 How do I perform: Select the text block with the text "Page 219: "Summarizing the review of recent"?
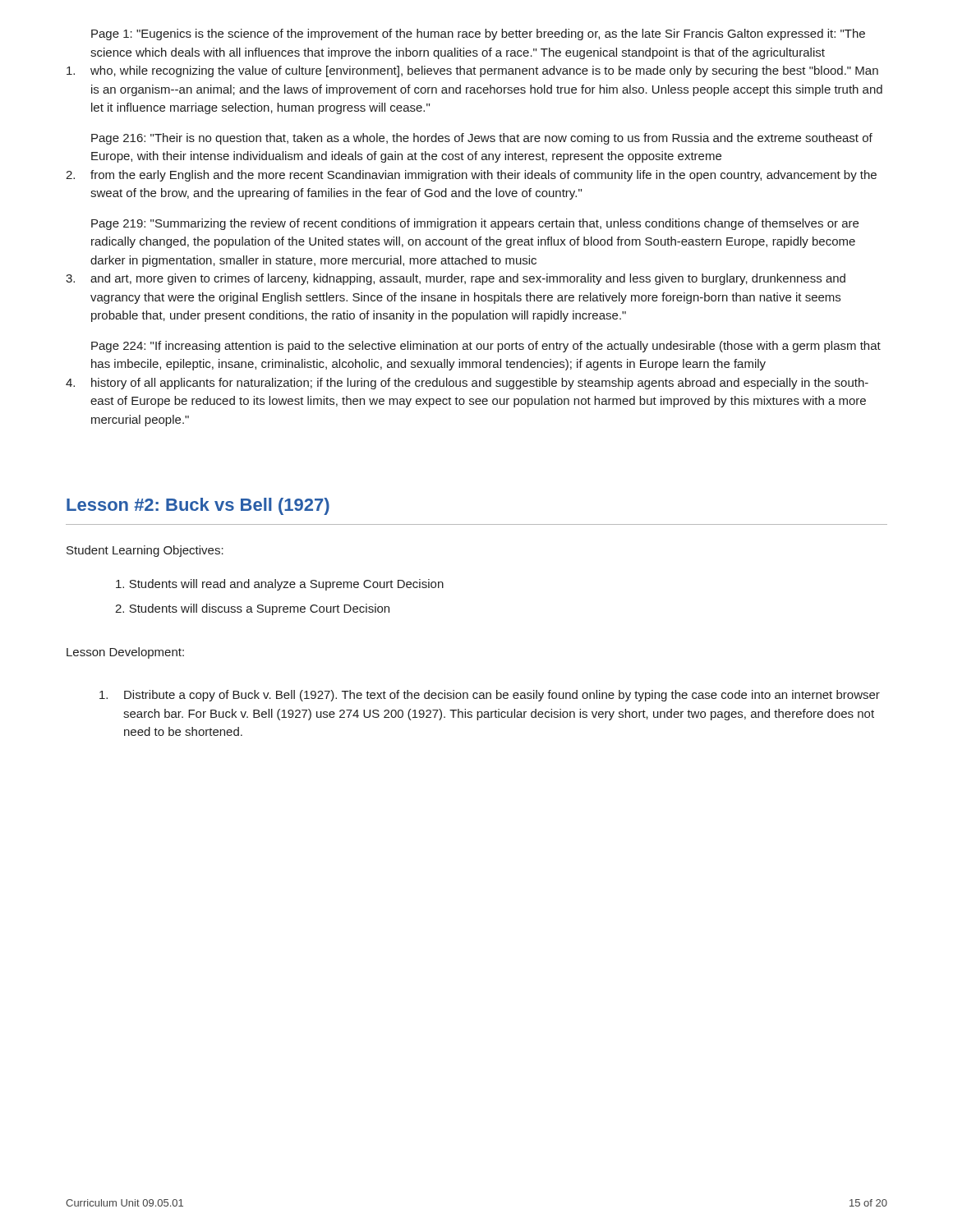[475, 241]
